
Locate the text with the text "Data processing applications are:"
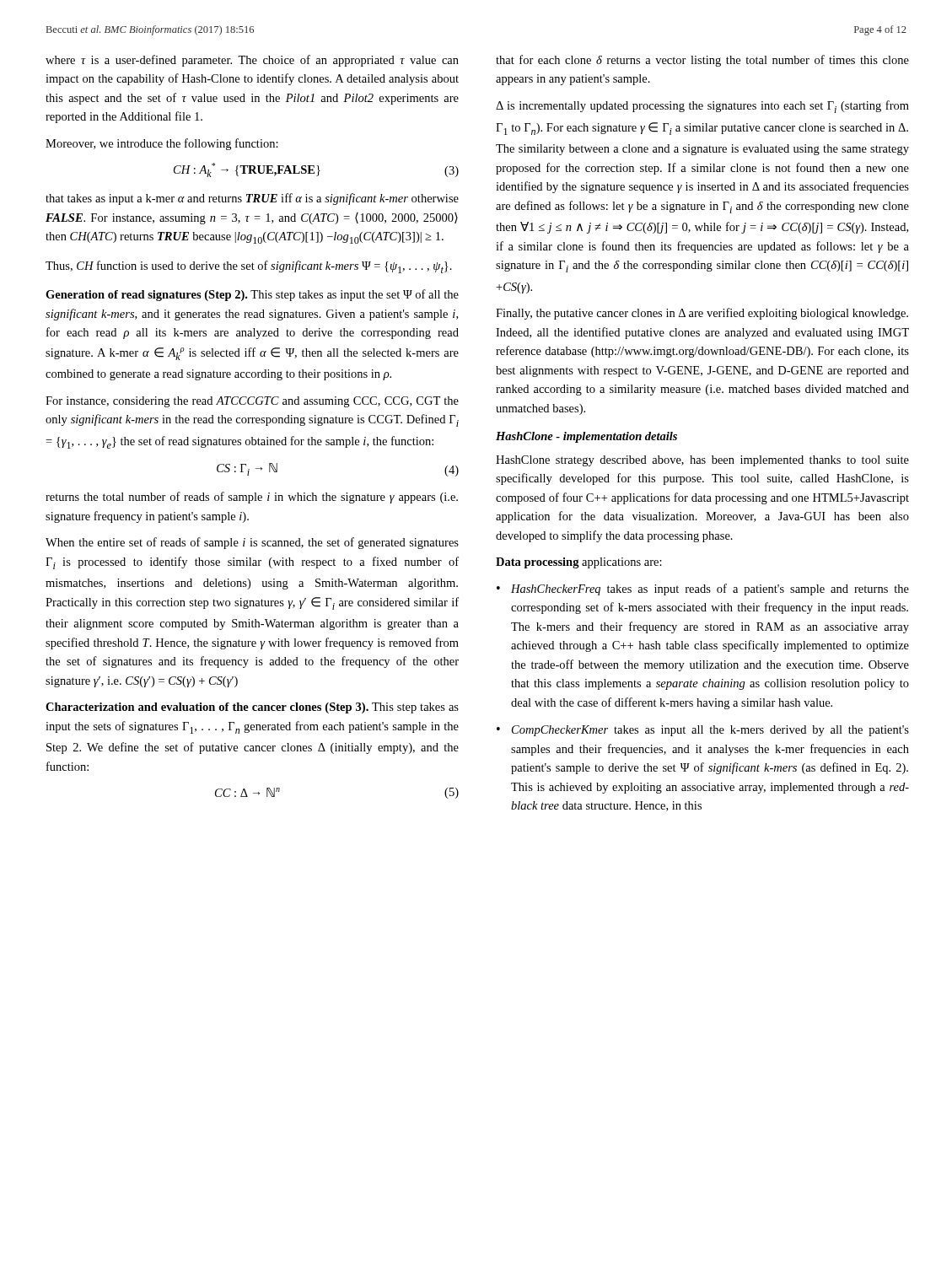coord(579,563)
